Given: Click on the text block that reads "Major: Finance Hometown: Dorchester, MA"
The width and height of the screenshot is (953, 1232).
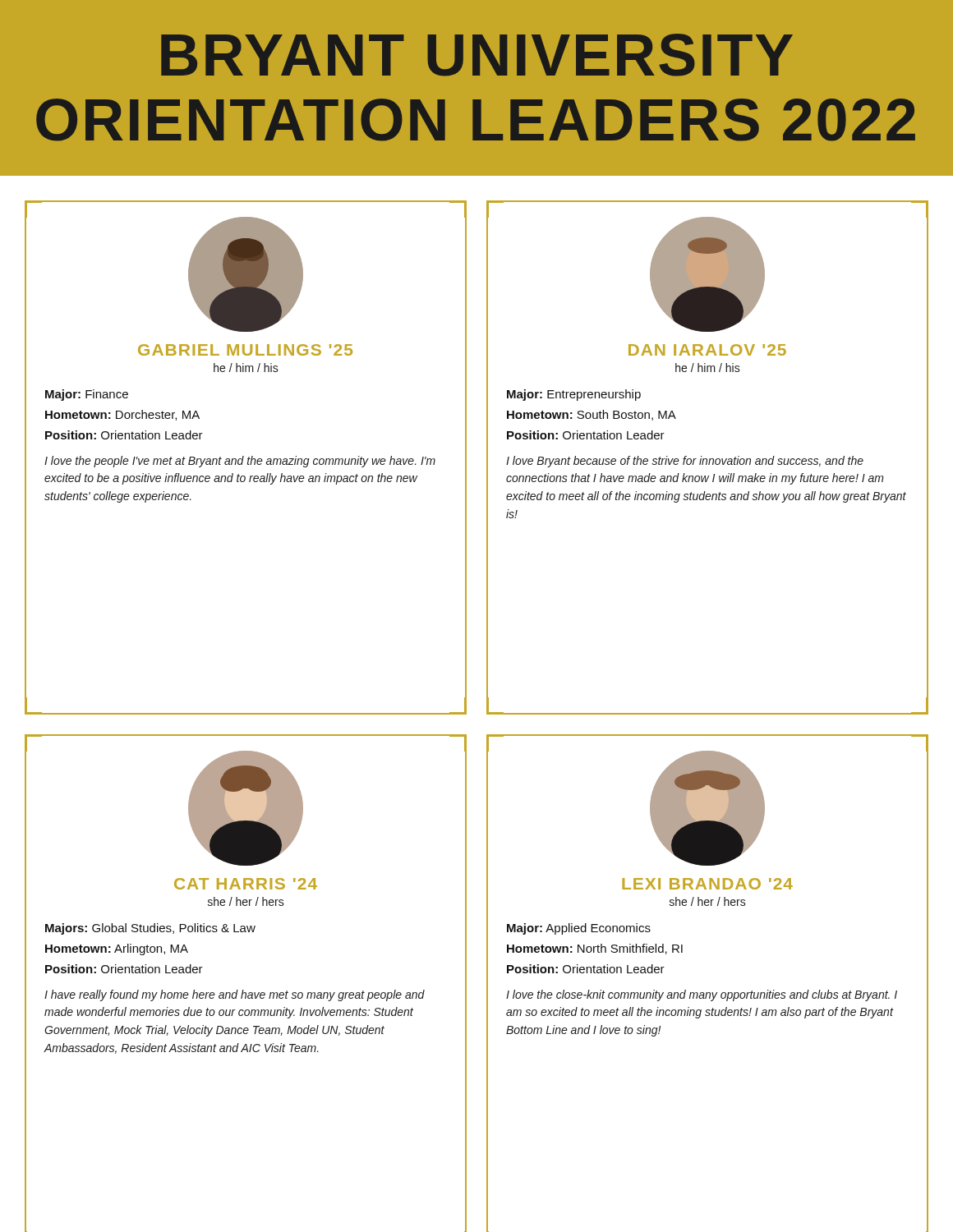Looking at the screenshot, I should (x=124, y=414).
